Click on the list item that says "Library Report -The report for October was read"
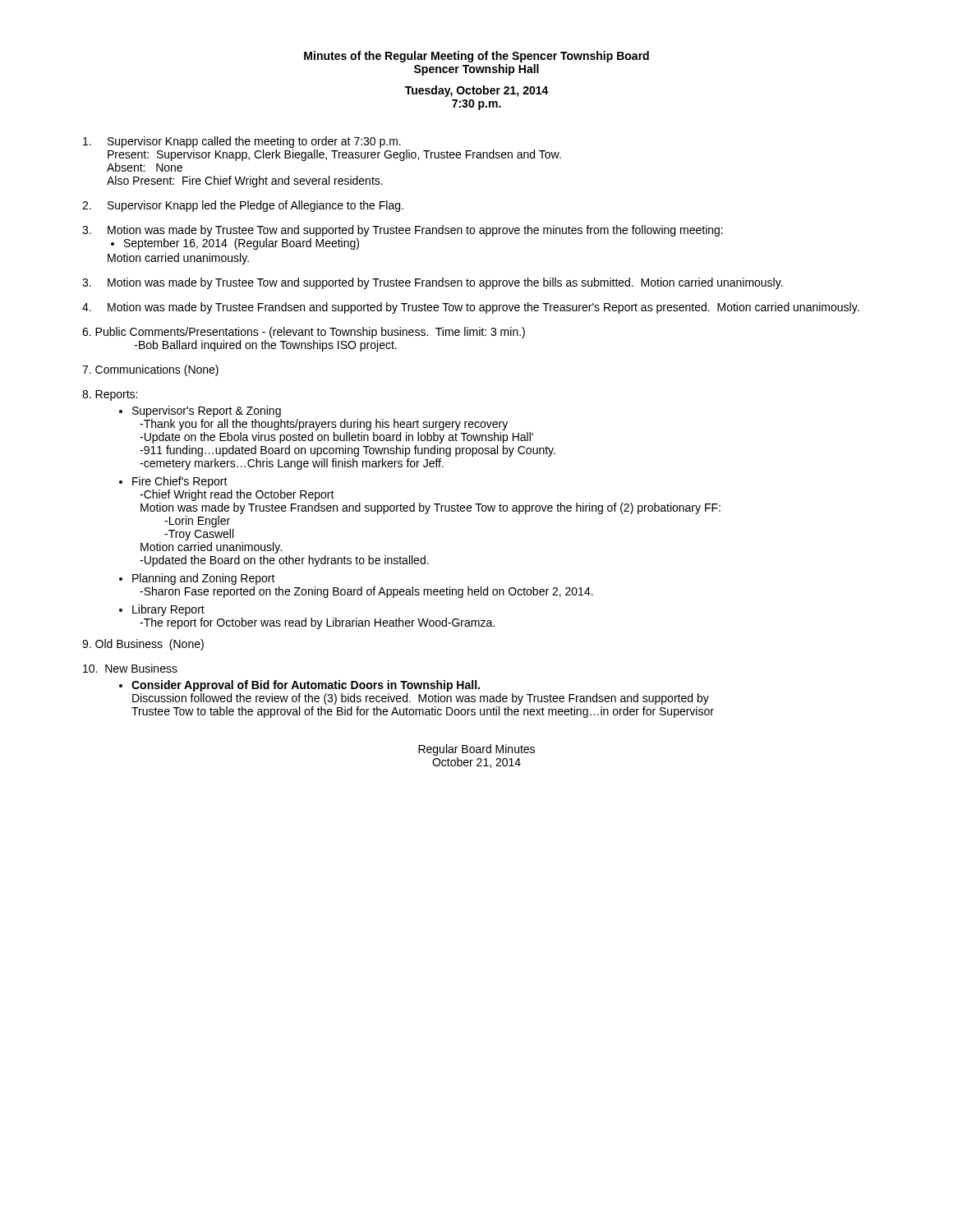This screenshot has width=953, height=1232. [501, 616]
